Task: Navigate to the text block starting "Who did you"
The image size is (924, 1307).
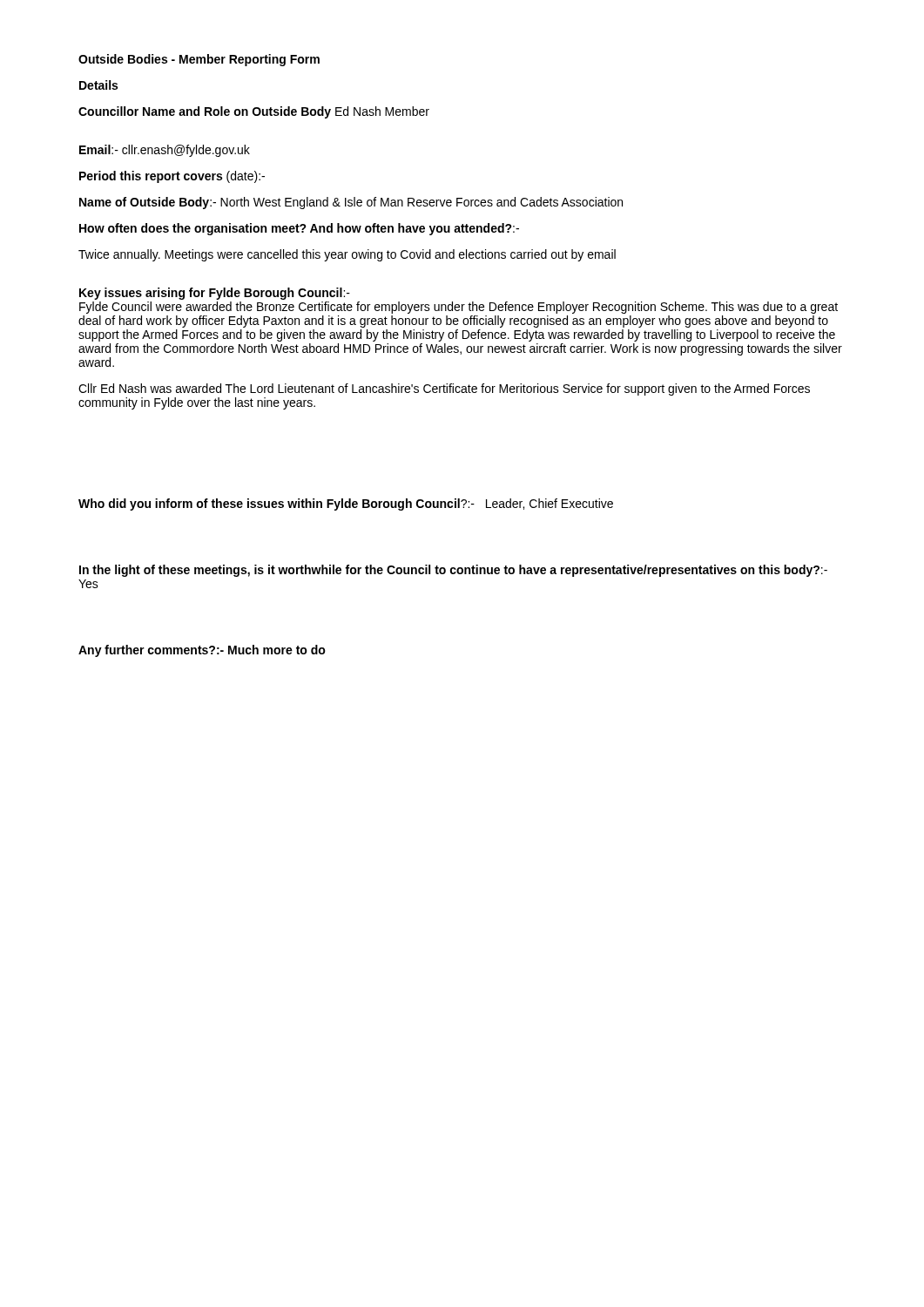Action: pos(346,504)
